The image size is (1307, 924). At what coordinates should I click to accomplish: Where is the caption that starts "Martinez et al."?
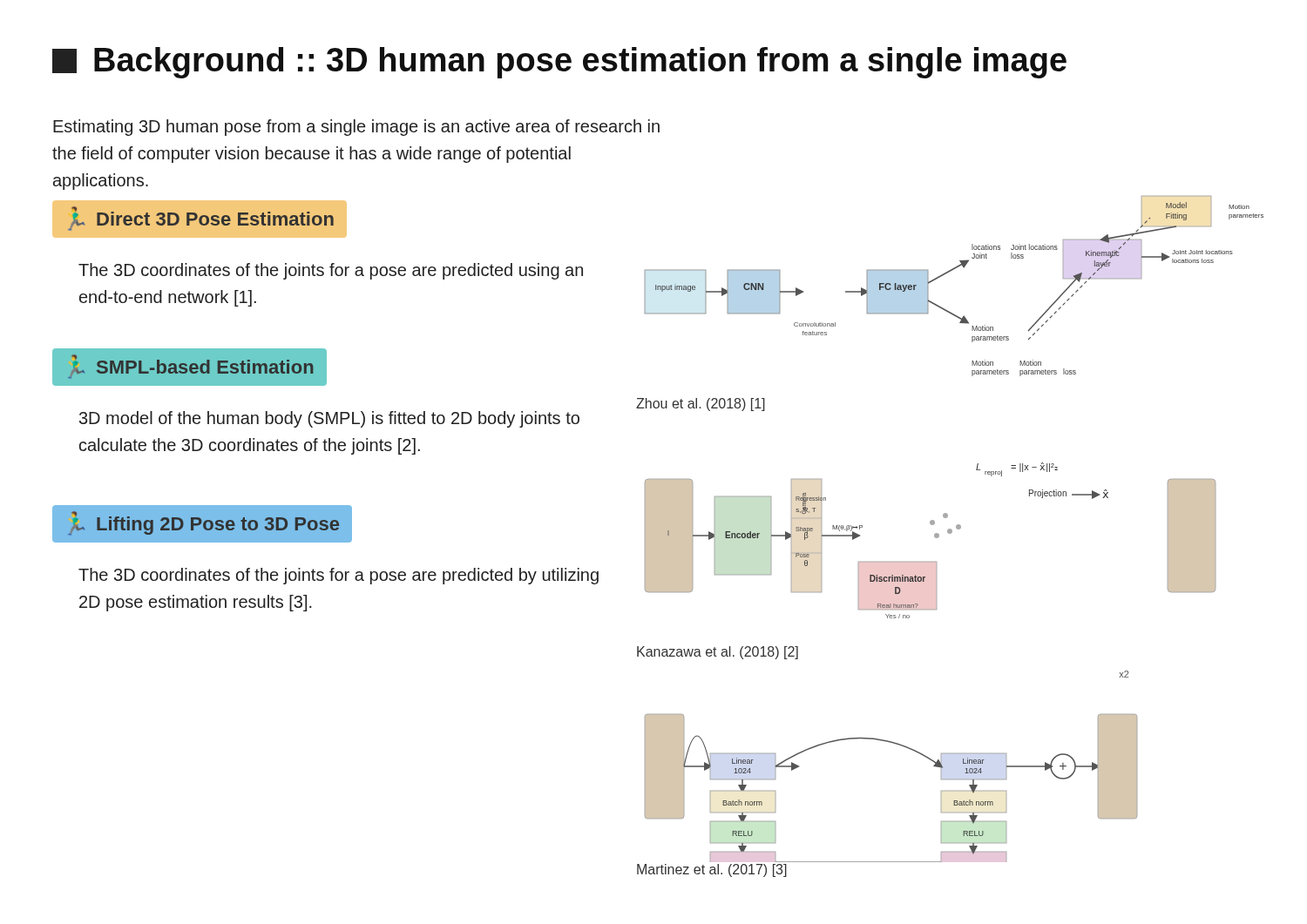point(712,870)
